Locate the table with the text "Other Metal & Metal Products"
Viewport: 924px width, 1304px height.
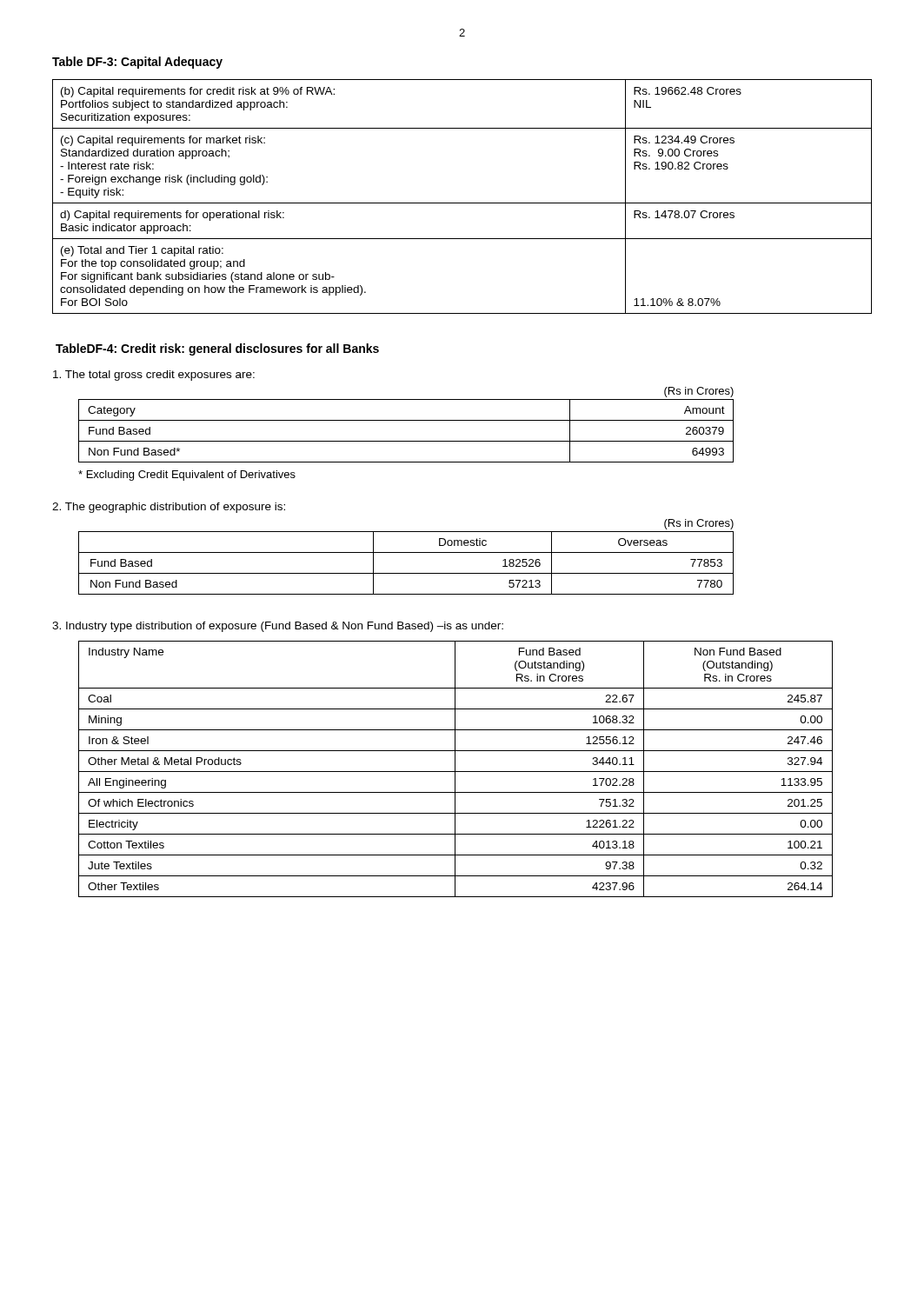pos(462,769)
